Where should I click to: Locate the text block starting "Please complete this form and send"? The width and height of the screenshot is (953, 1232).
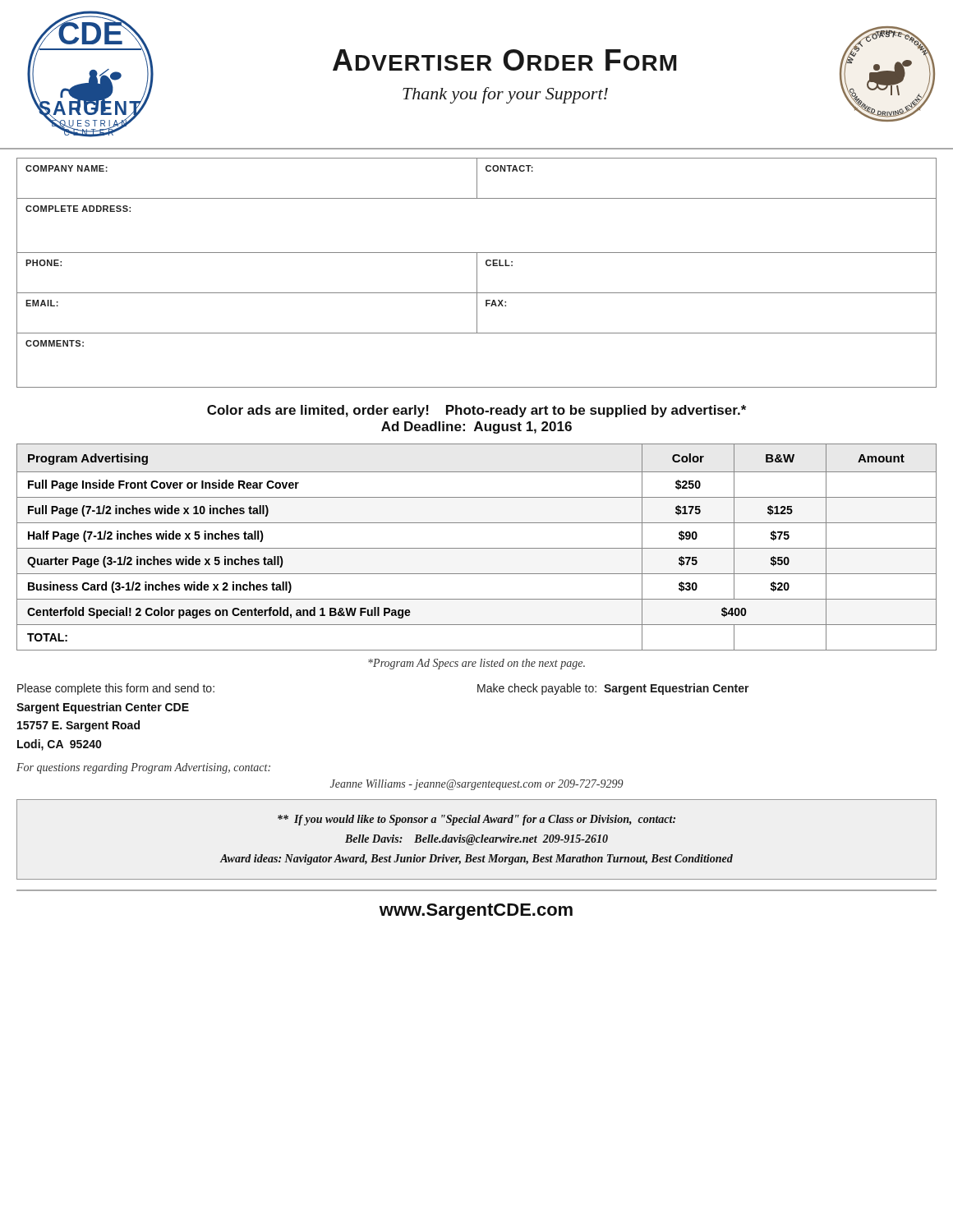tap(116, 688)
